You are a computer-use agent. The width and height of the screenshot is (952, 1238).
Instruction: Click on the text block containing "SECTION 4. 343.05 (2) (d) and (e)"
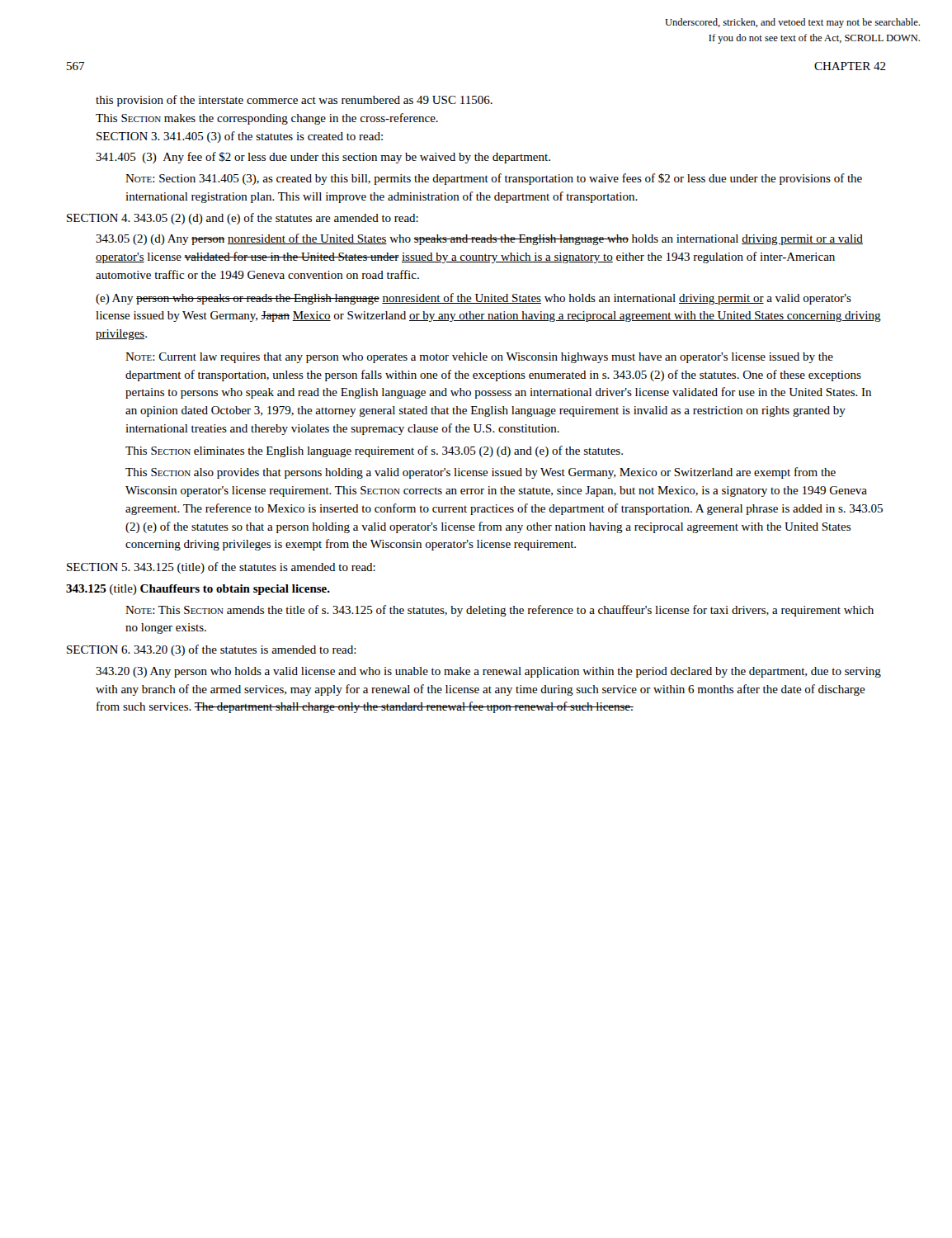point(243,219)
